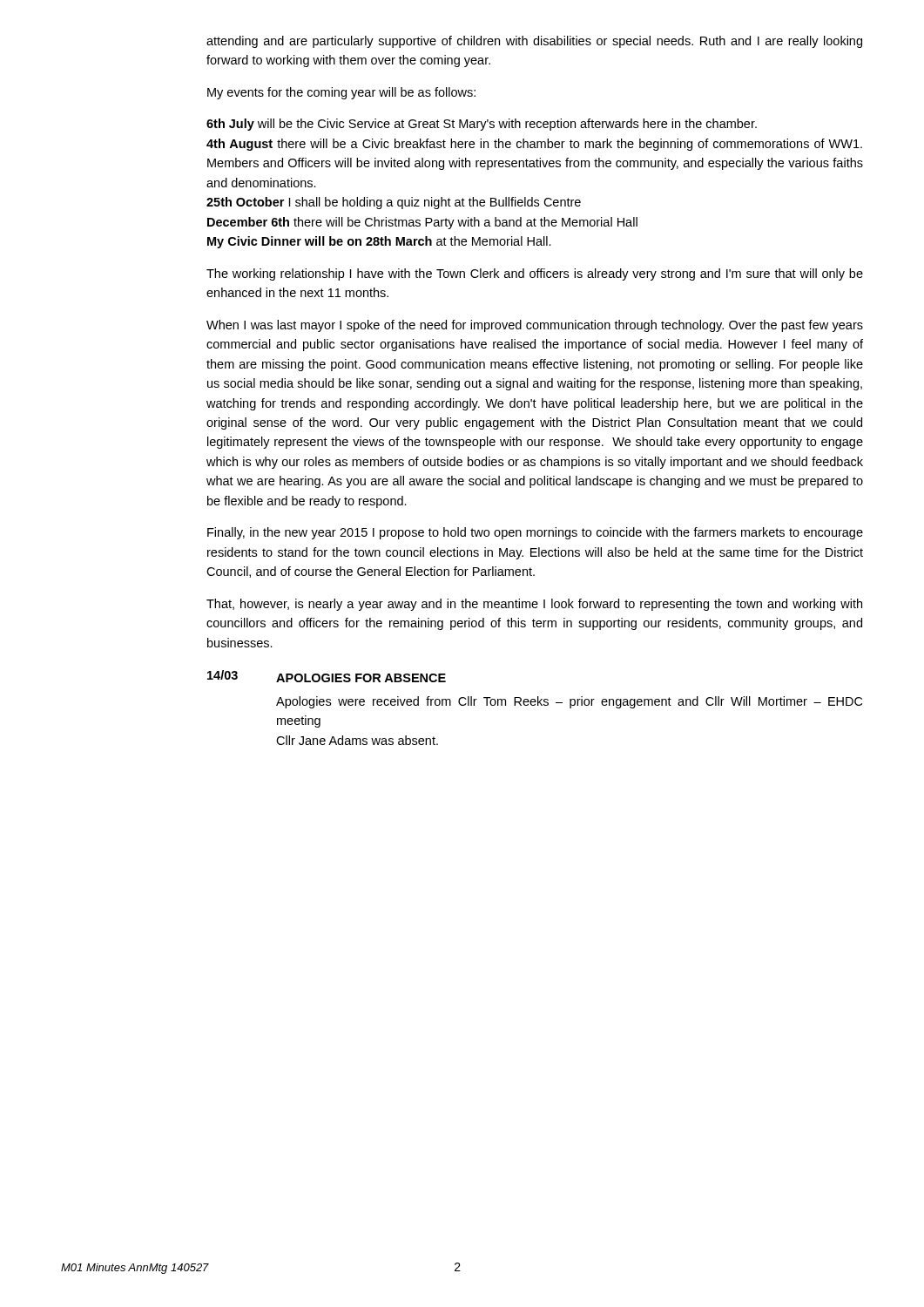924x1307 pixels.
Task: Locate the text block containing "Finally, in the new year 2015 I propose"
Action: [535, 552]
